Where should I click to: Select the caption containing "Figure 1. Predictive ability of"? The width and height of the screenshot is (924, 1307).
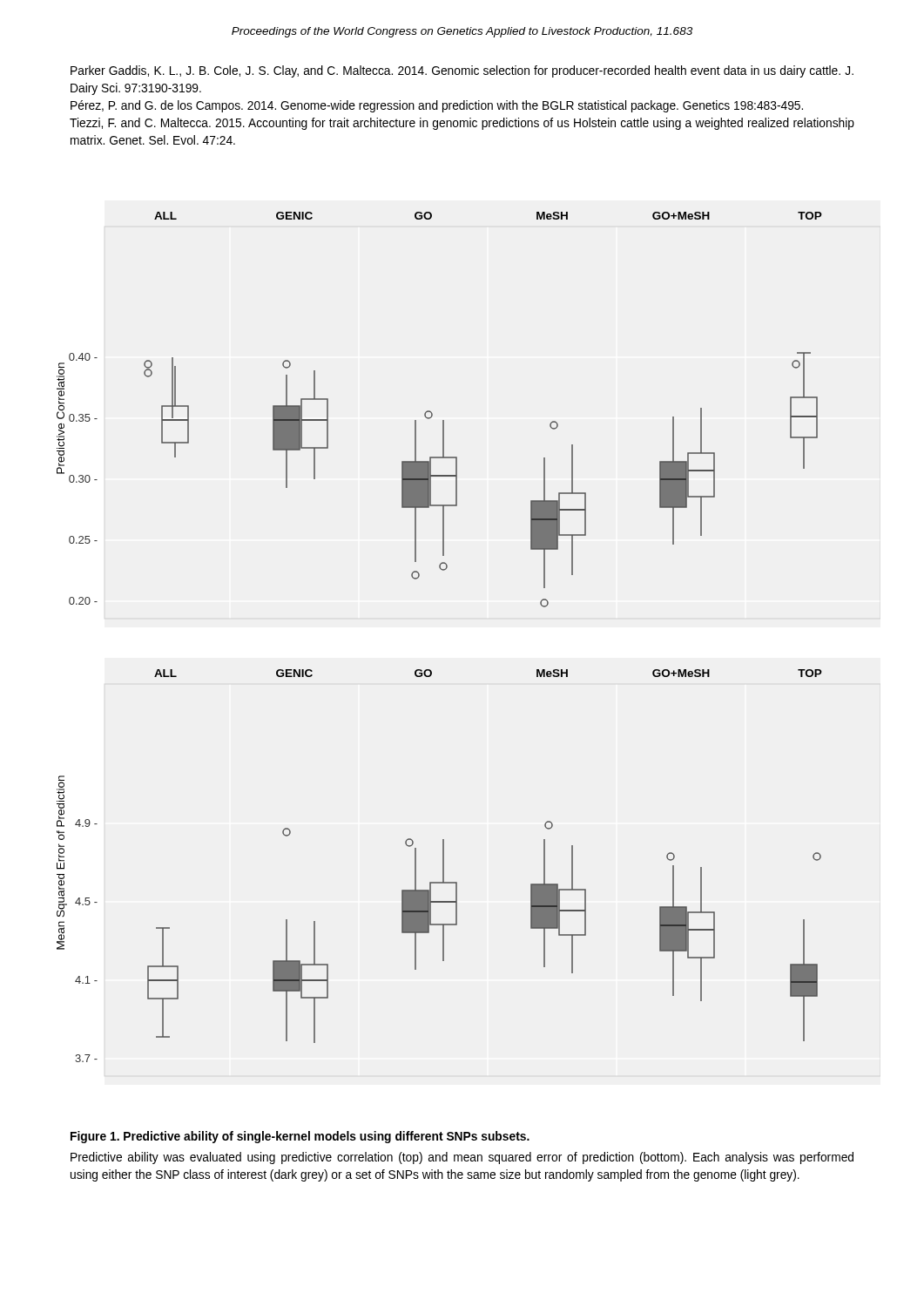pos(462,1156)
